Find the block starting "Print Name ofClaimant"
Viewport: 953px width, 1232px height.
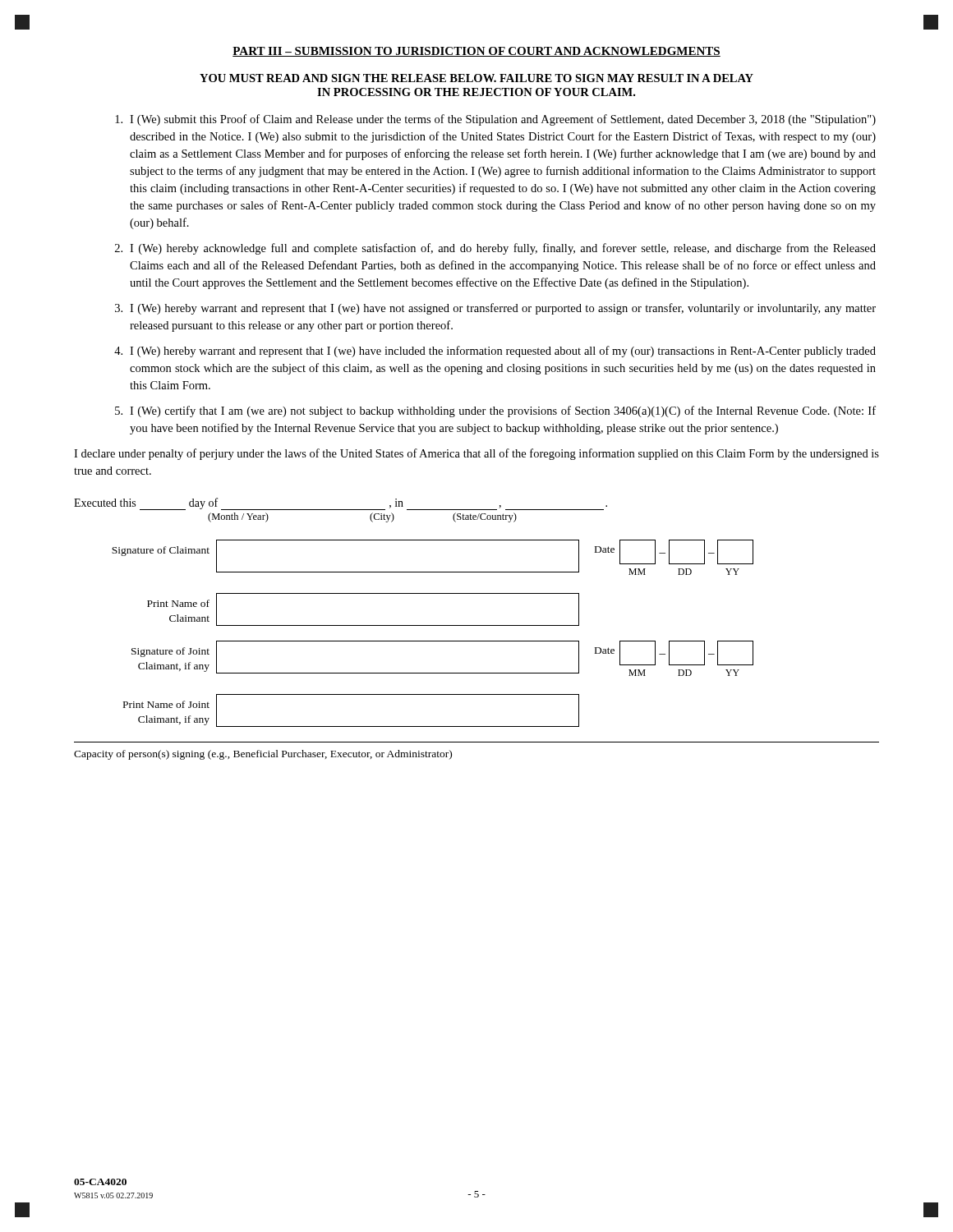tap(327, 610)
